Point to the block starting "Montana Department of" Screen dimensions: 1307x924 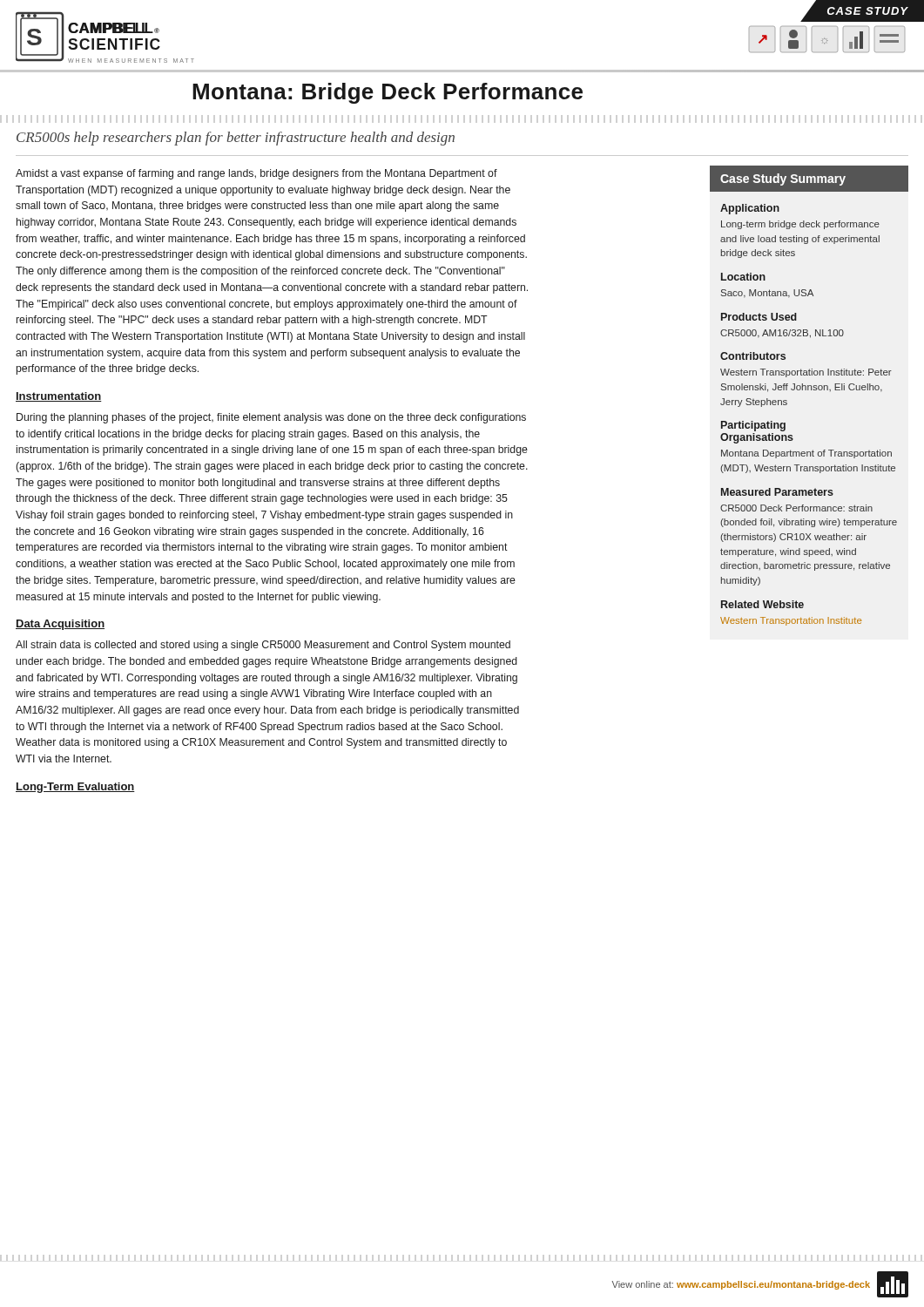808,461
